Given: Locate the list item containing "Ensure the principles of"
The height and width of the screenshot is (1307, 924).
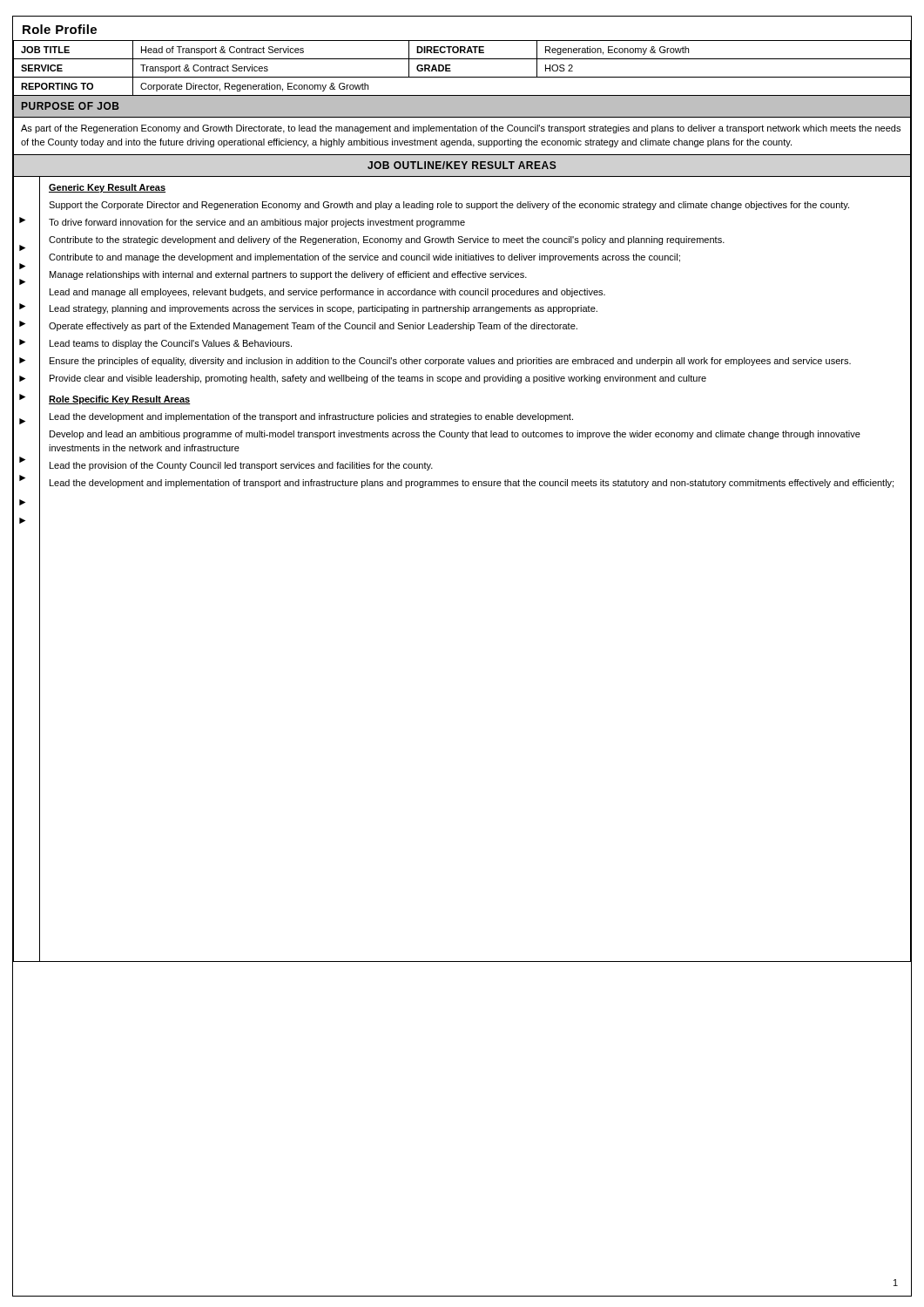Looking at the screenshot, I should pos(450,361).
